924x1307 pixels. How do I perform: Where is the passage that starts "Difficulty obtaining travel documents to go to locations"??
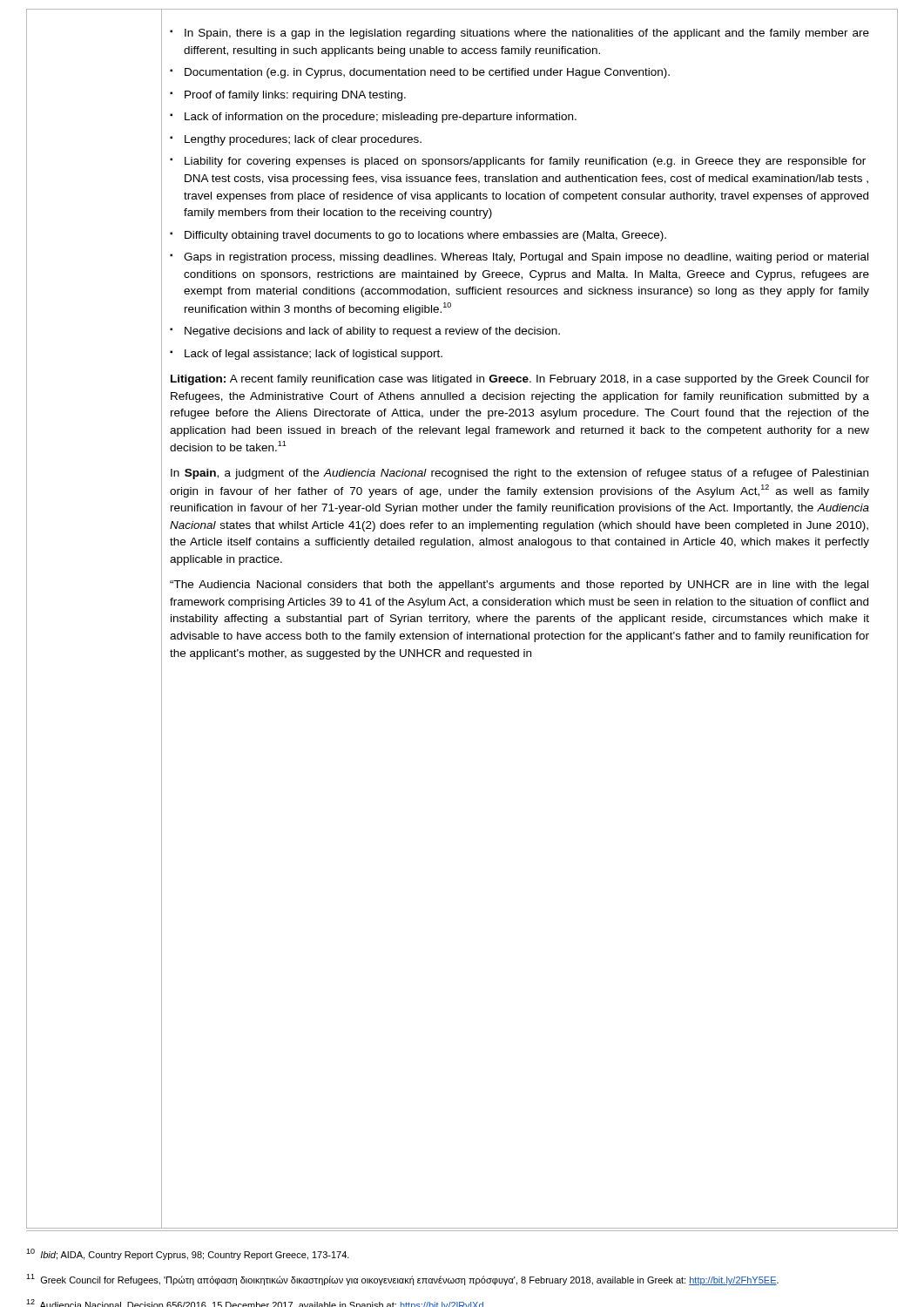pyautogui.click(x=519, y=235)
